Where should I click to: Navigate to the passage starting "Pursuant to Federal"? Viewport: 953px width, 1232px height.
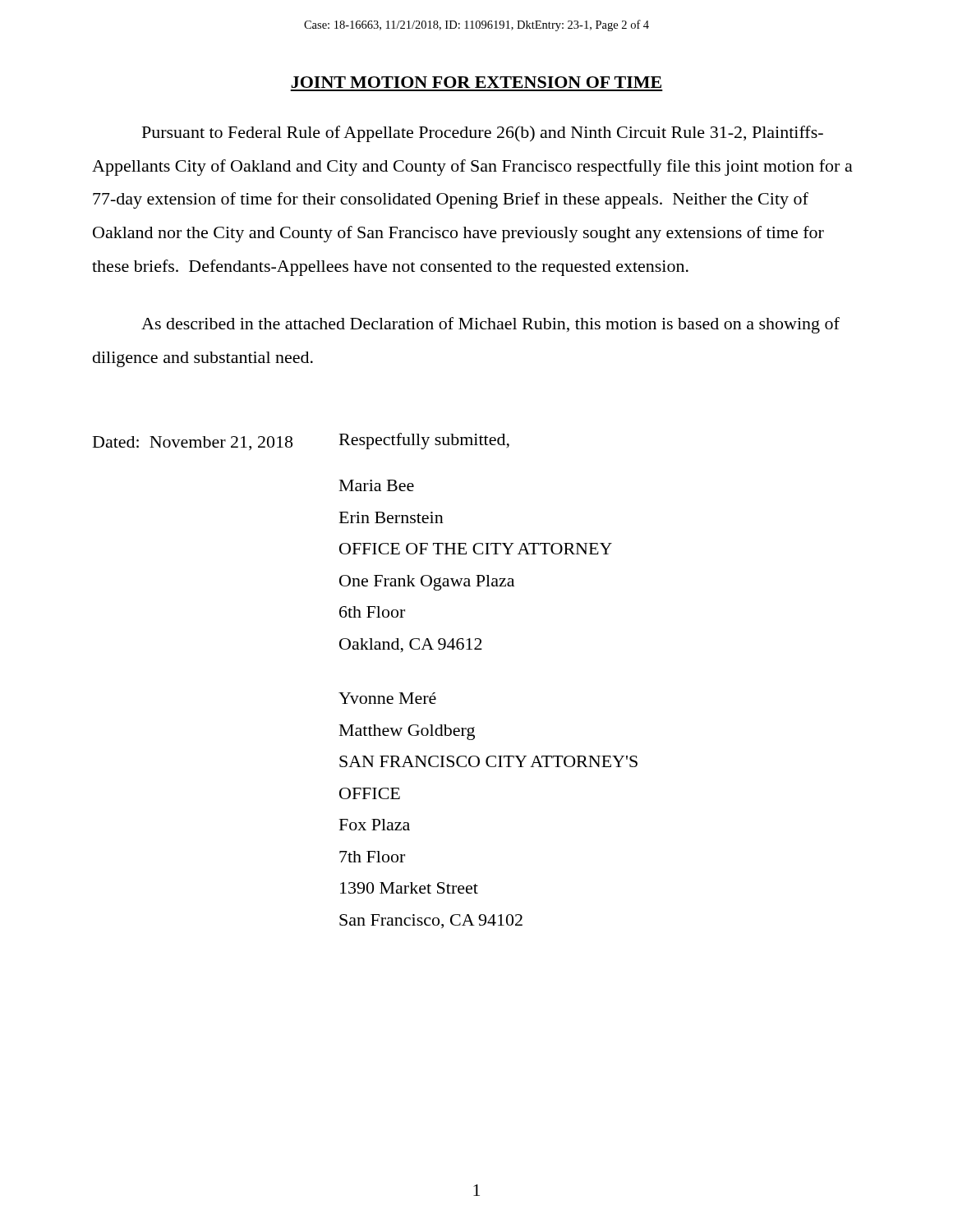click(x=476, y=199)
